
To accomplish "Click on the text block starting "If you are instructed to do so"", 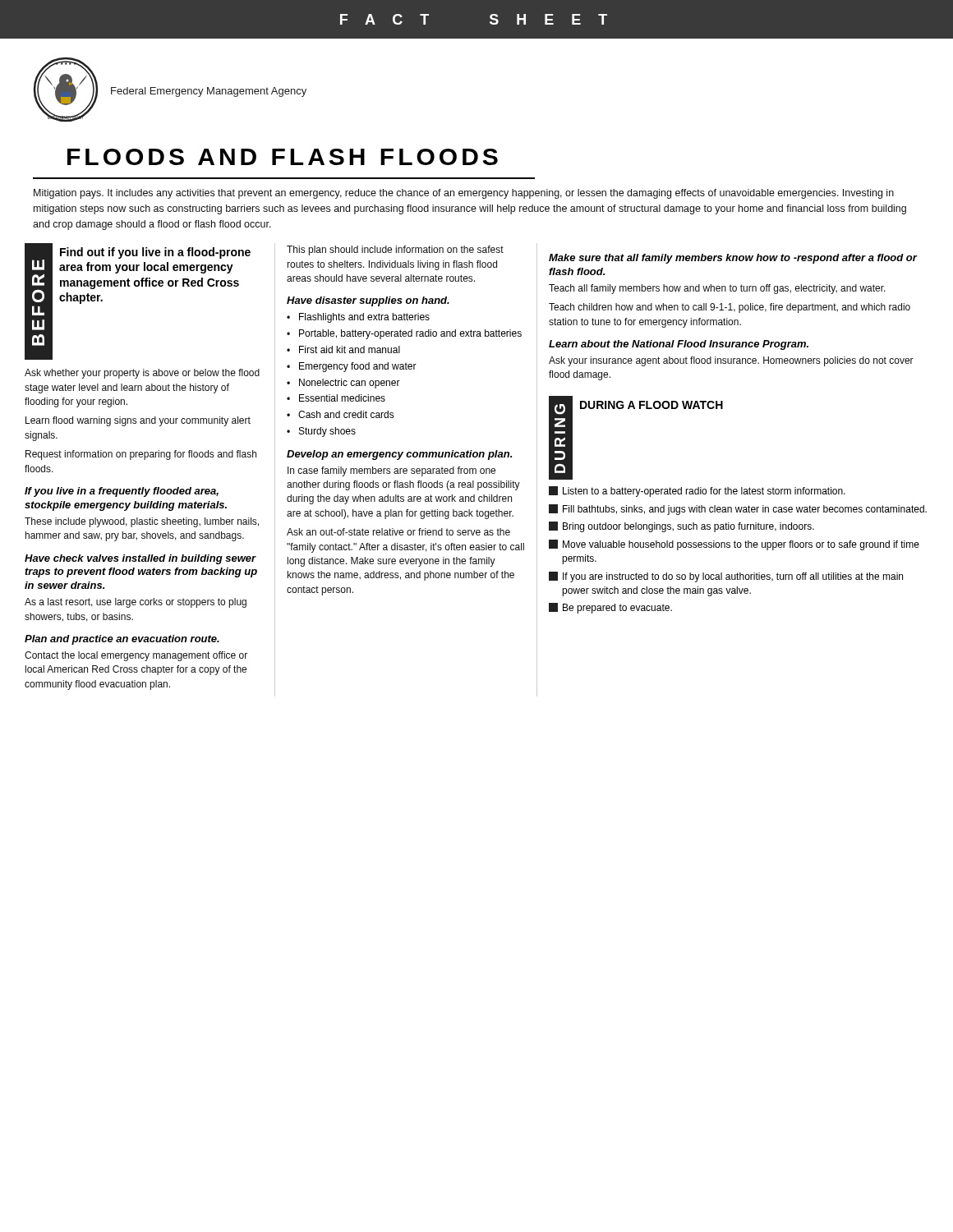I will pyautogui.click(x=739, y=584).
